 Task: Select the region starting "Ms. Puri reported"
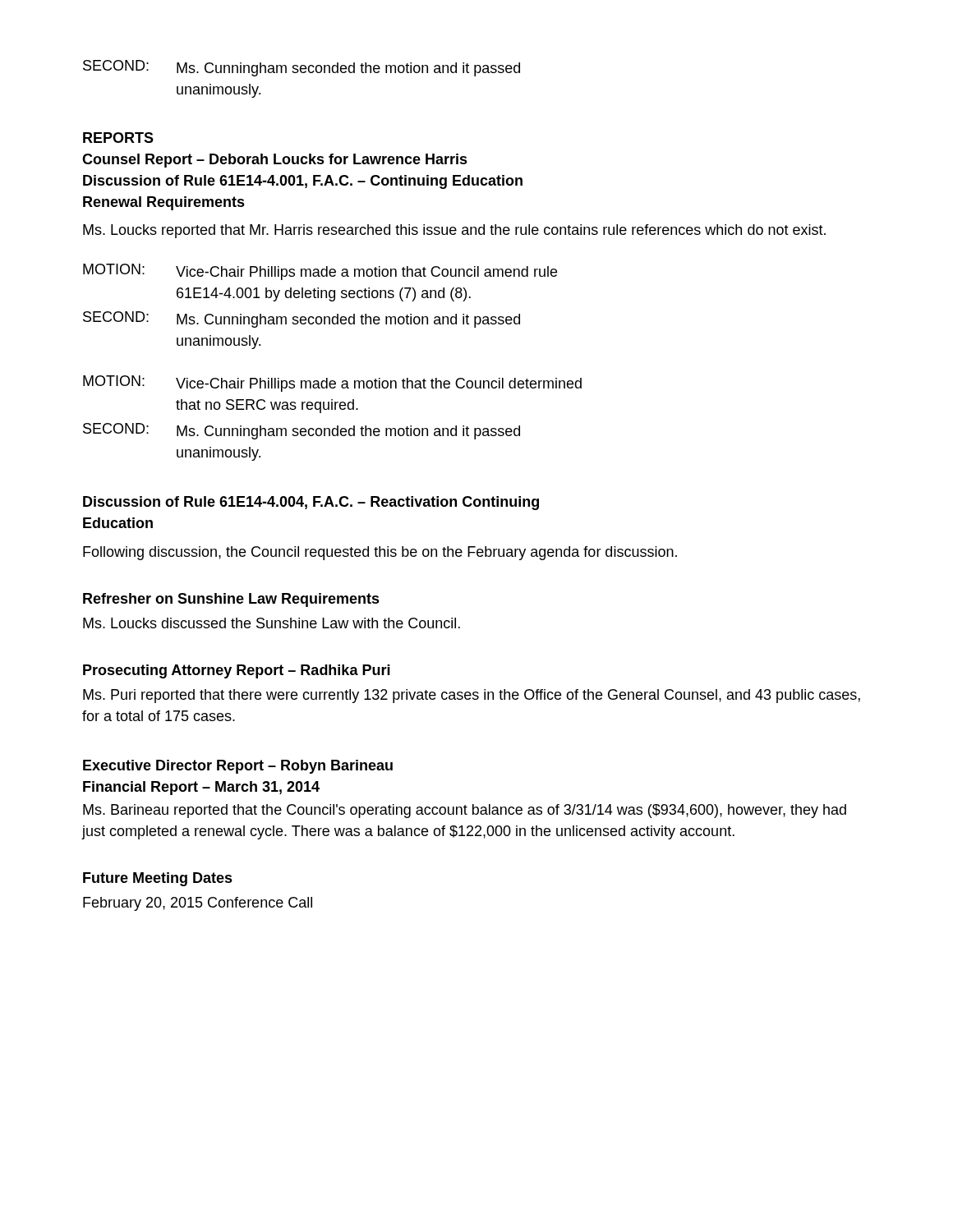tap(472, 705)
